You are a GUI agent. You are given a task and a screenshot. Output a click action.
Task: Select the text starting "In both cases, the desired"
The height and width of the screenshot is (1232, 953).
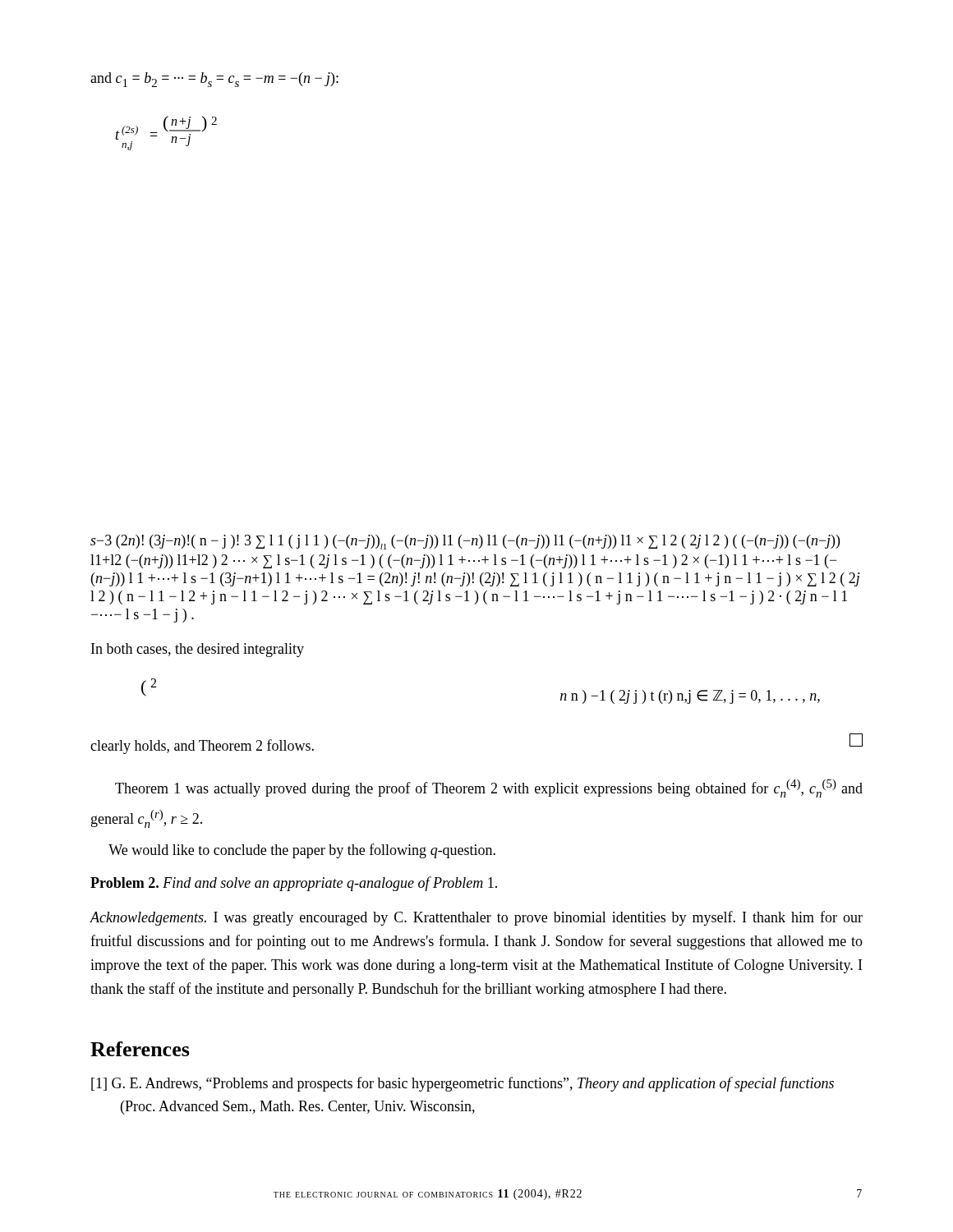pos(197,649)
